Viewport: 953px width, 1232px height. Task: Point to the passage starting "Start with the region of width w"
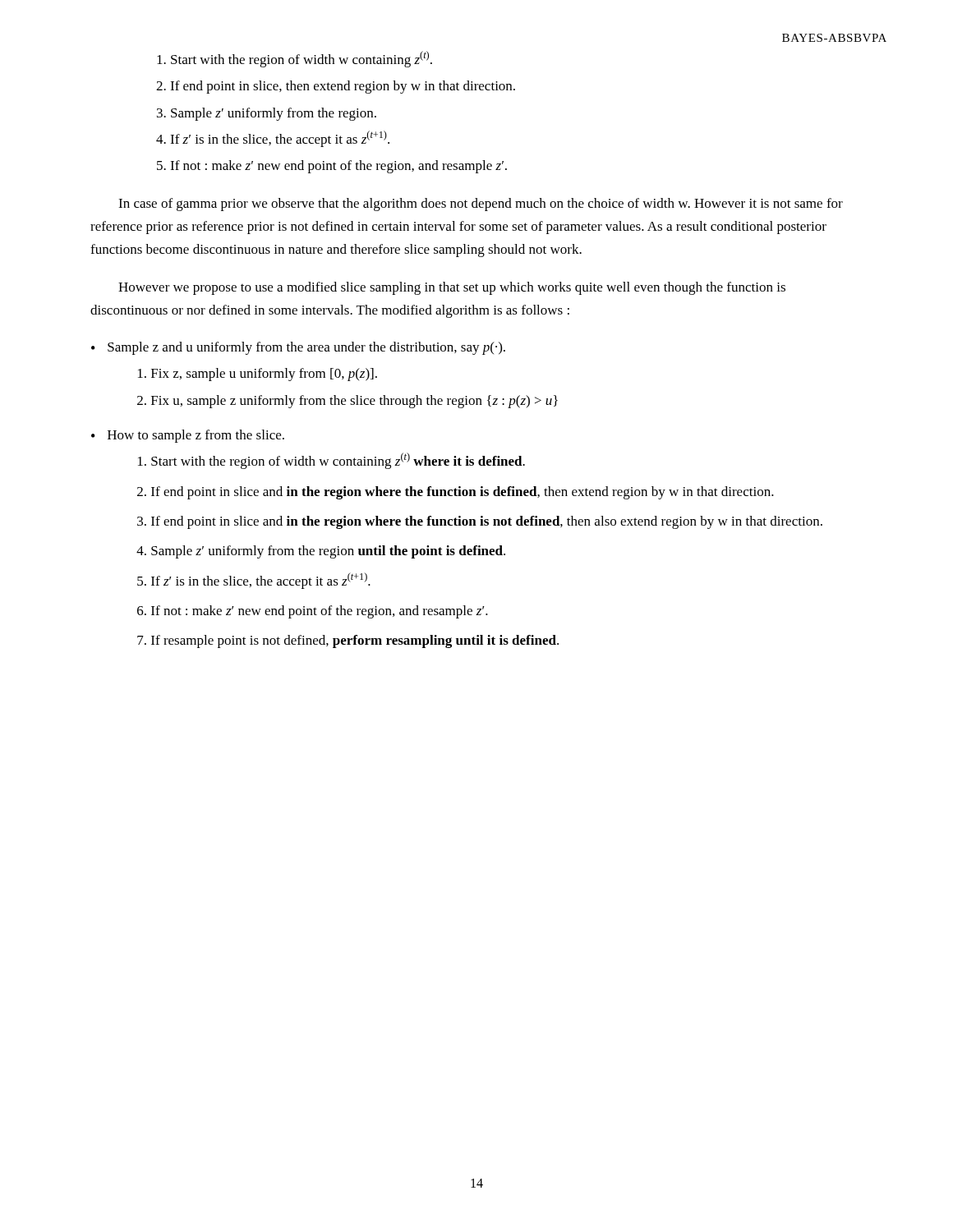295,59
